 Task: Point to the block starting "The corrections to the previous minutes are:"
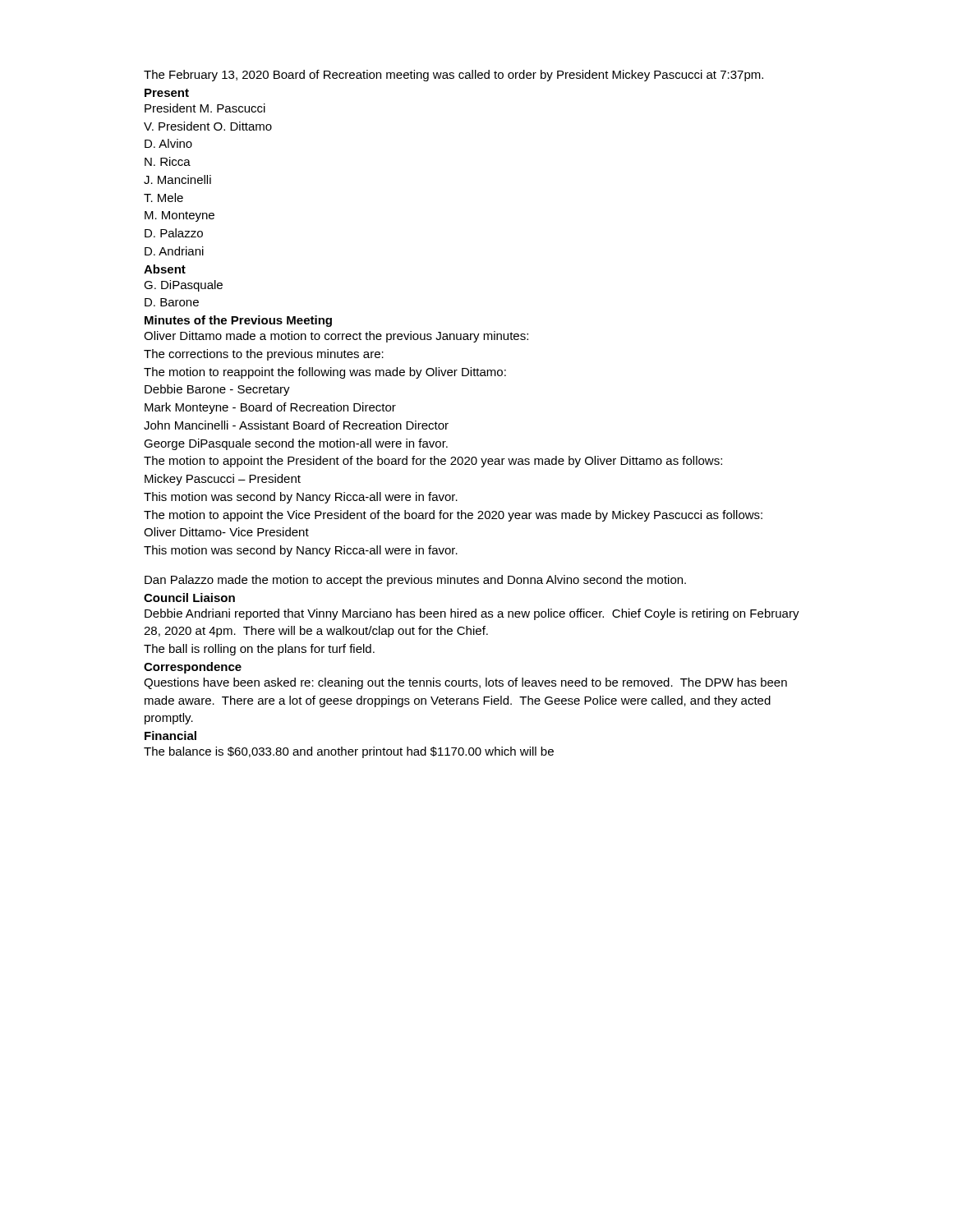click(x=264, y=353)
